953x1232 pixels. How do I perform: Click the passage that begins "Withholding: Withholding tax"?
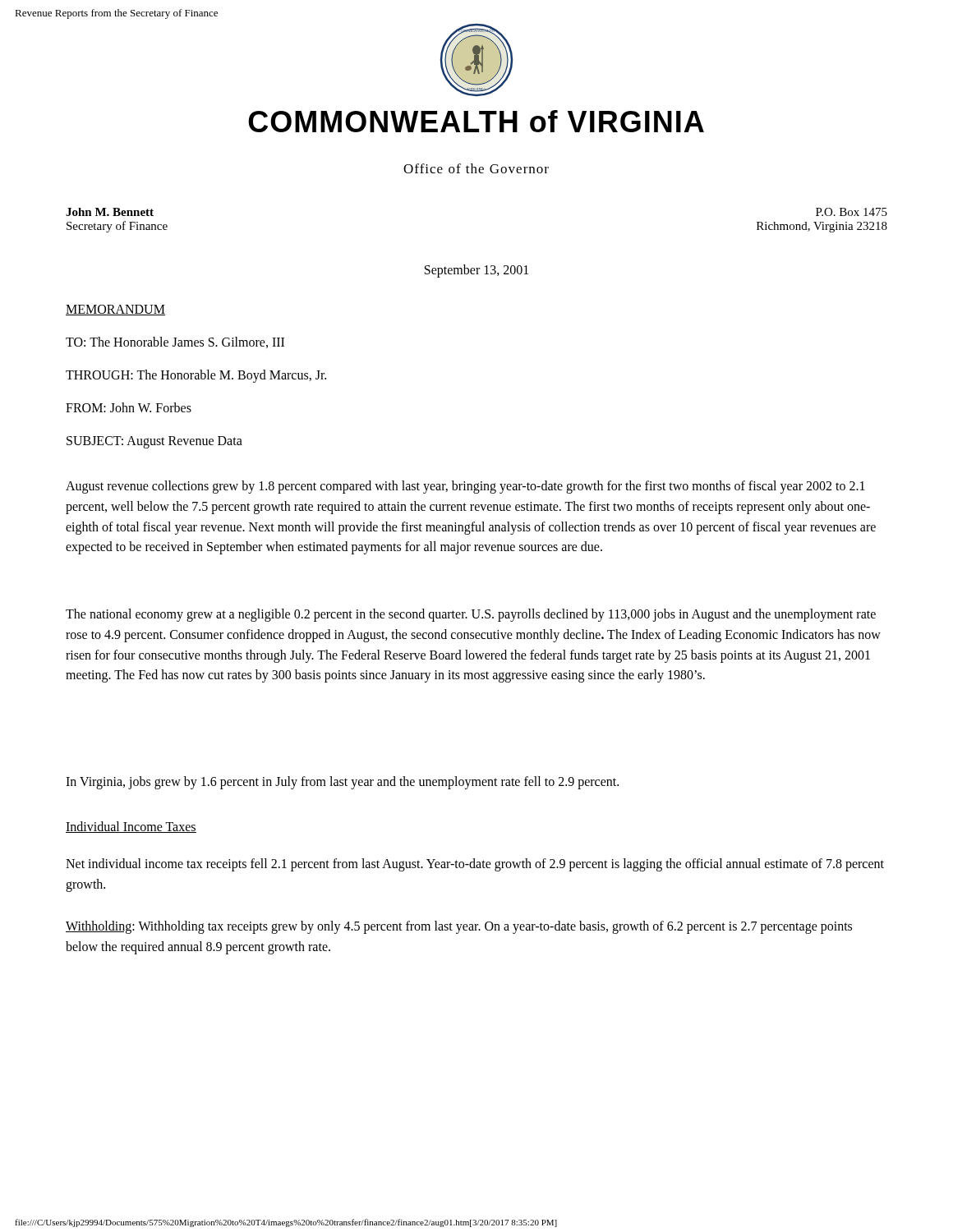(459, 936)
